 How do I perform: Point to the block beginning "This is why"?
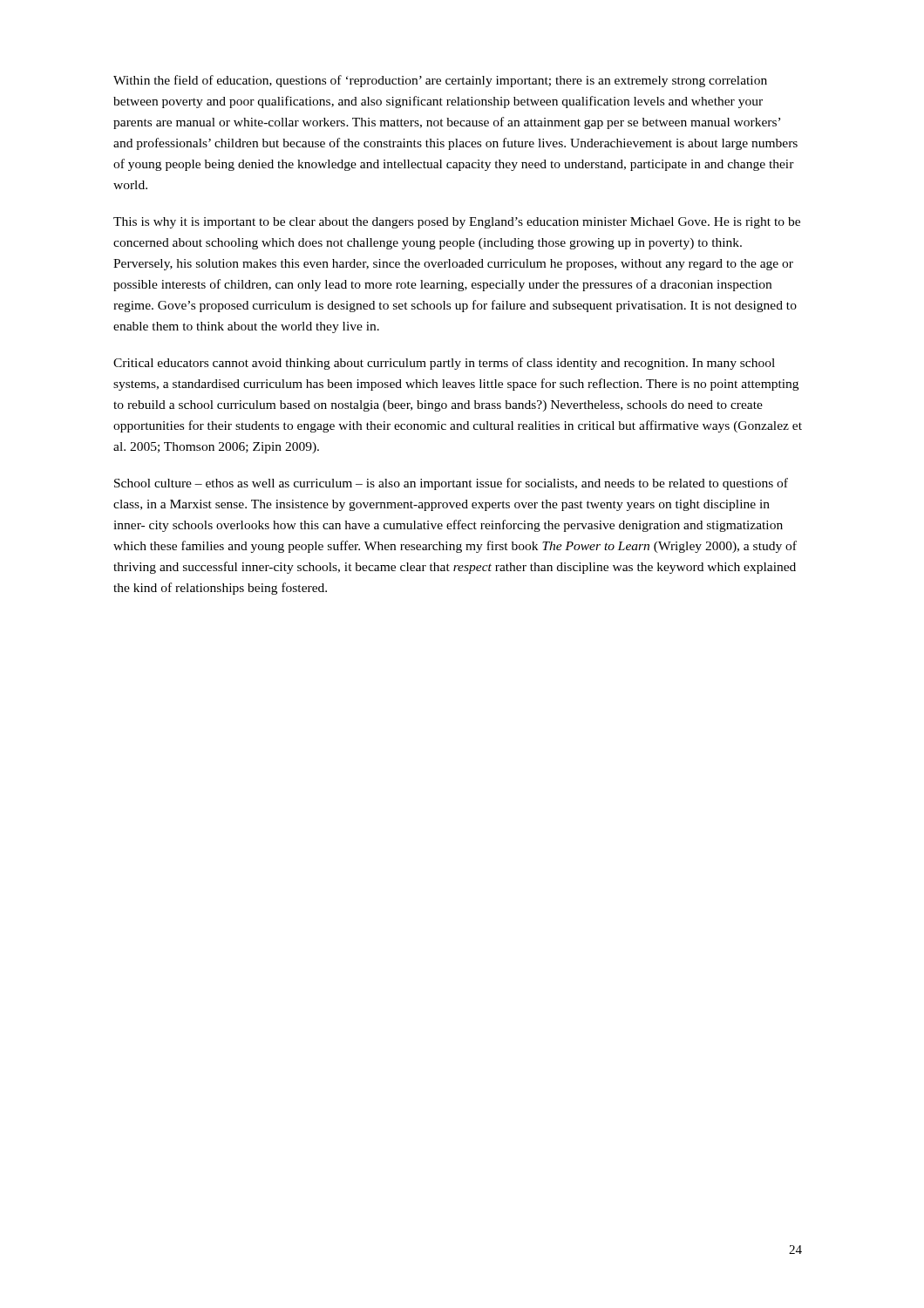point(457,274)
